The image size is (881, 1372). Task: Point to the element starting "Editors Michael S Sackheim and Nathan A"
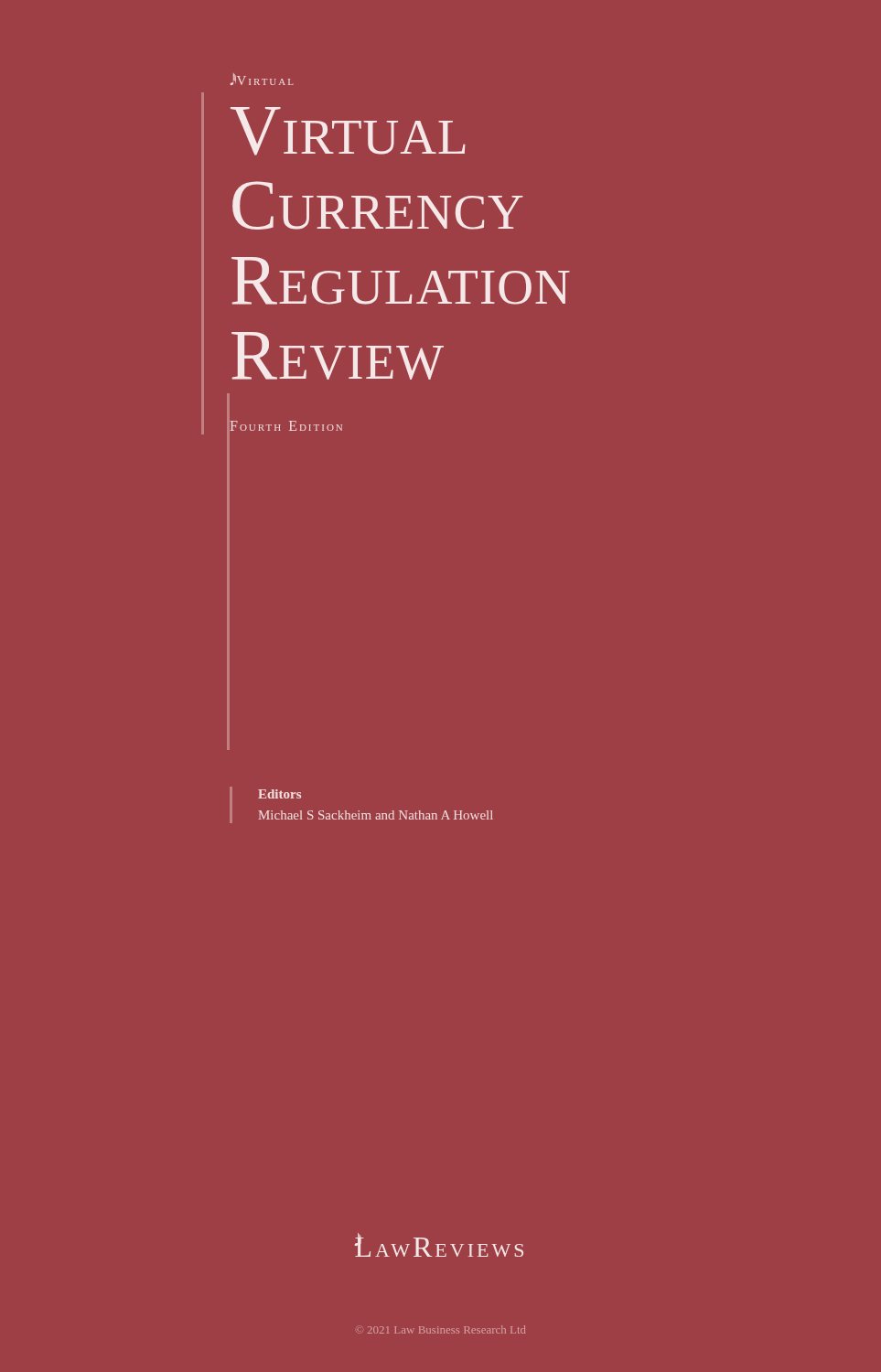376,805
